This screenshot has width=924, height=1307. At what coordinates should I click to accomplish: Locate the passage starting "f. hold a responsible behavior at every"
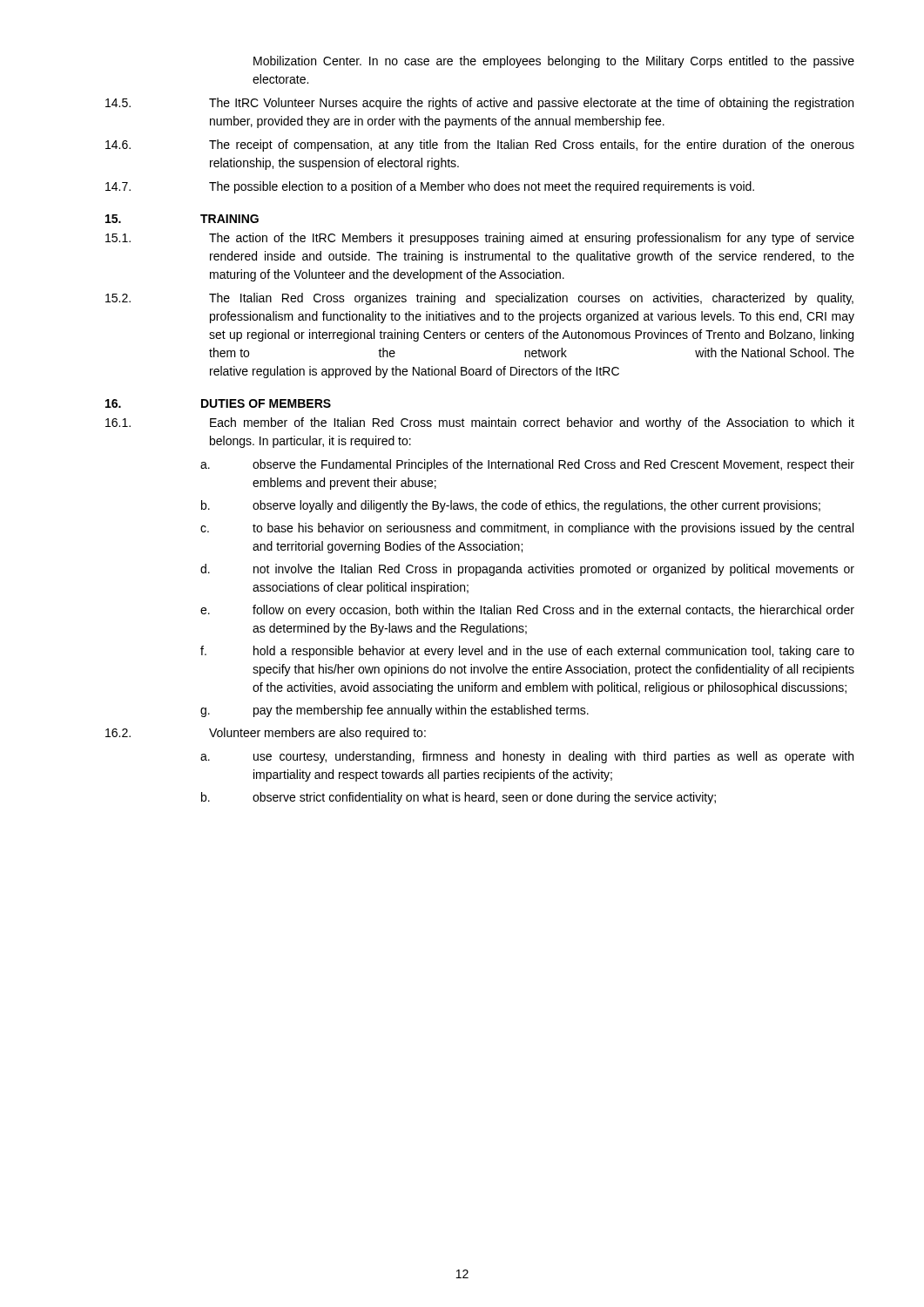tap(527, 670)
